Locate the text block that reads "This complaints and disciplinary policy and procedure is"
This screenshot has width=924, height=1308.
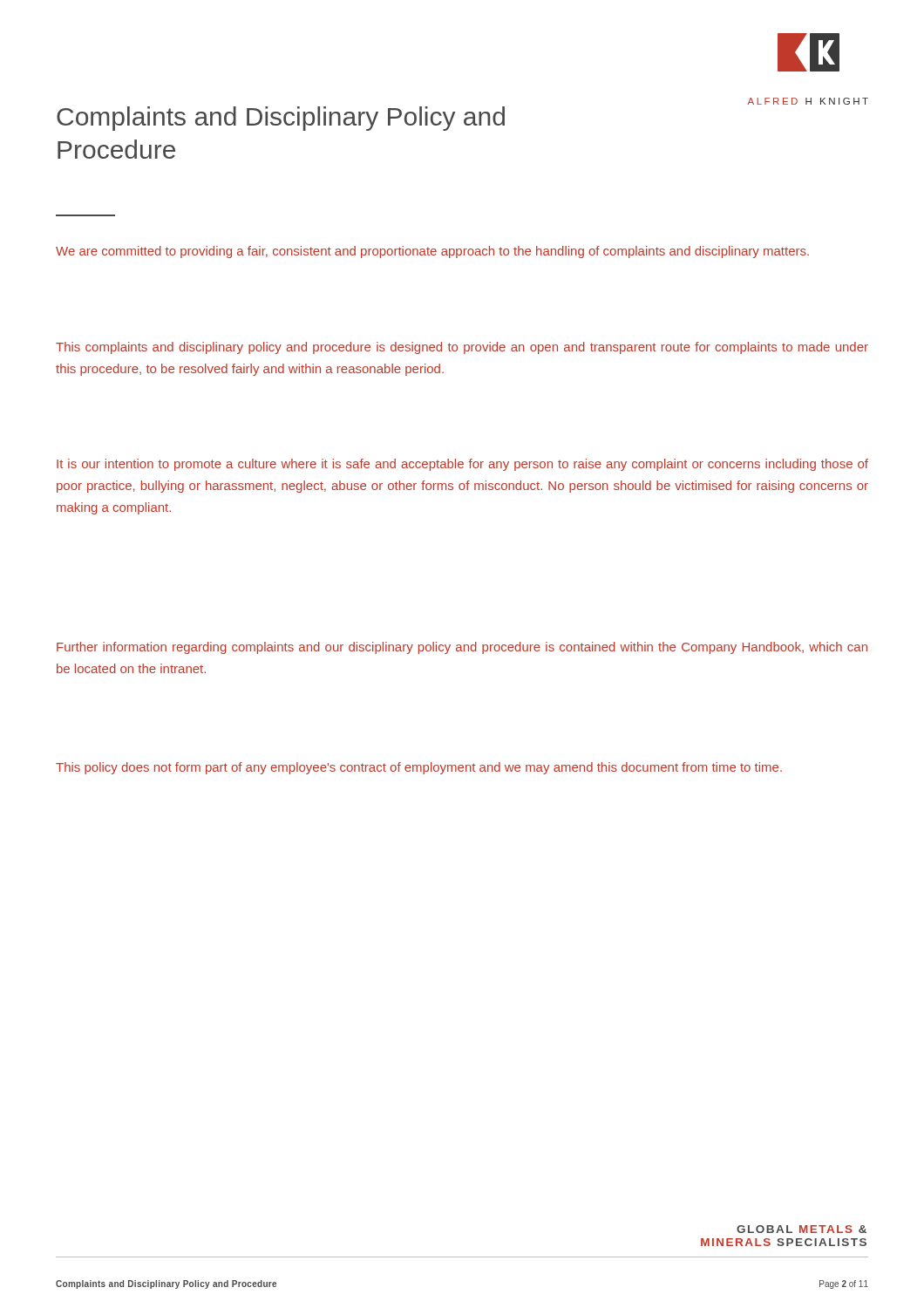(462, 357)
